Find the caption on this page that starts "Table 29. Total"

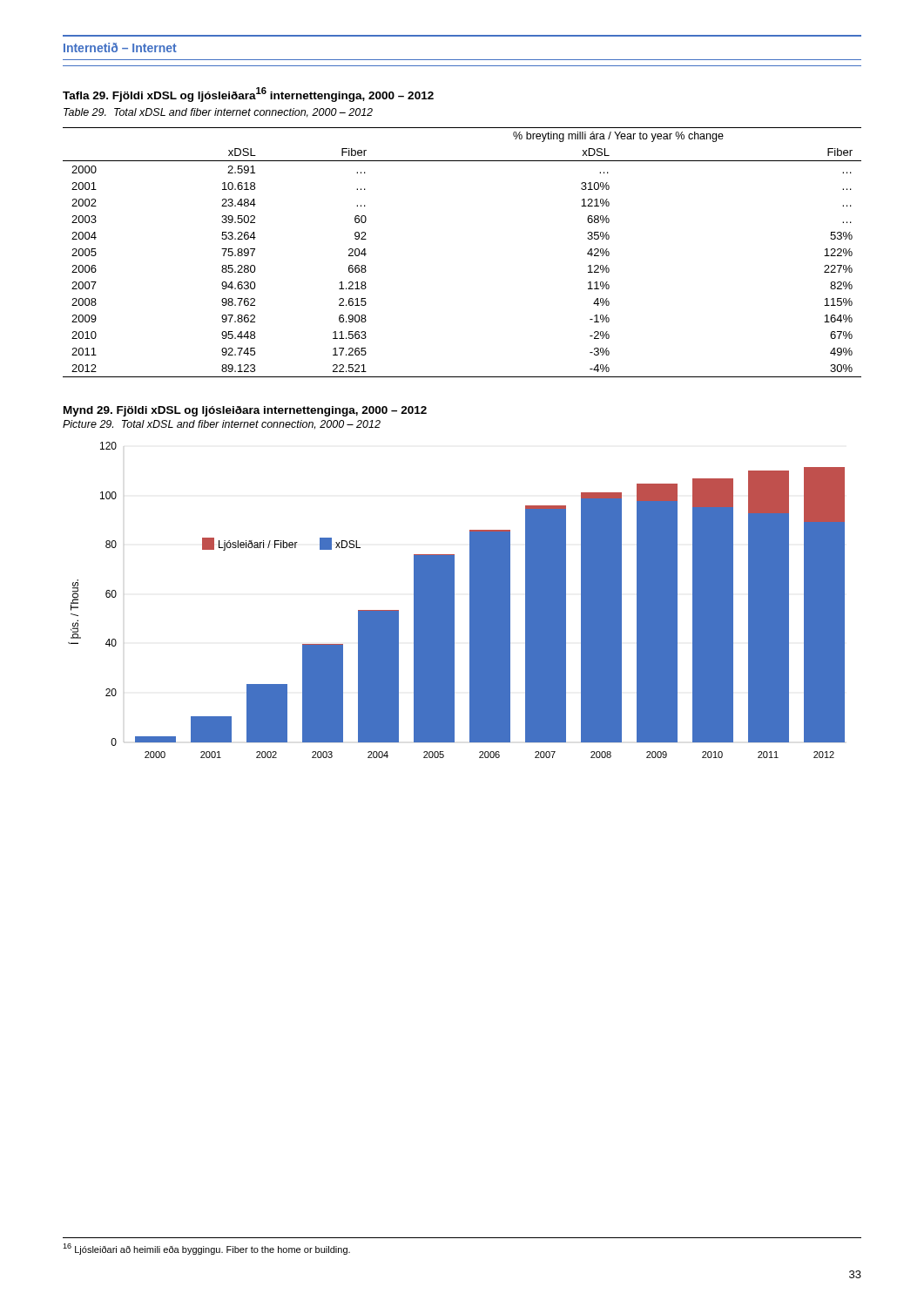pyautogui.click(x=218, y=112)
